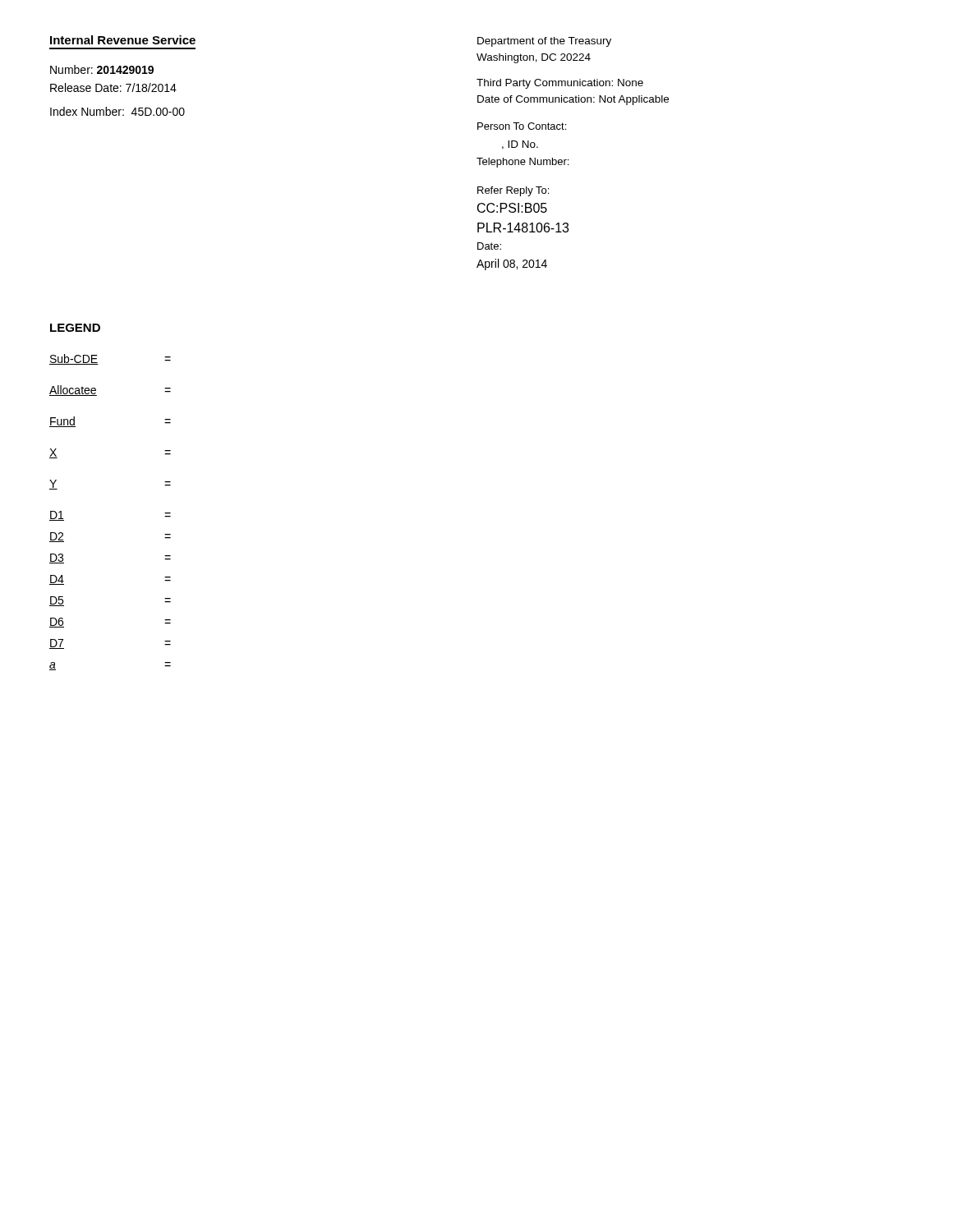Viewport: 953px width, 1232px height.
Task: Find the list item with the text "D7 ="
Action: 56,644
